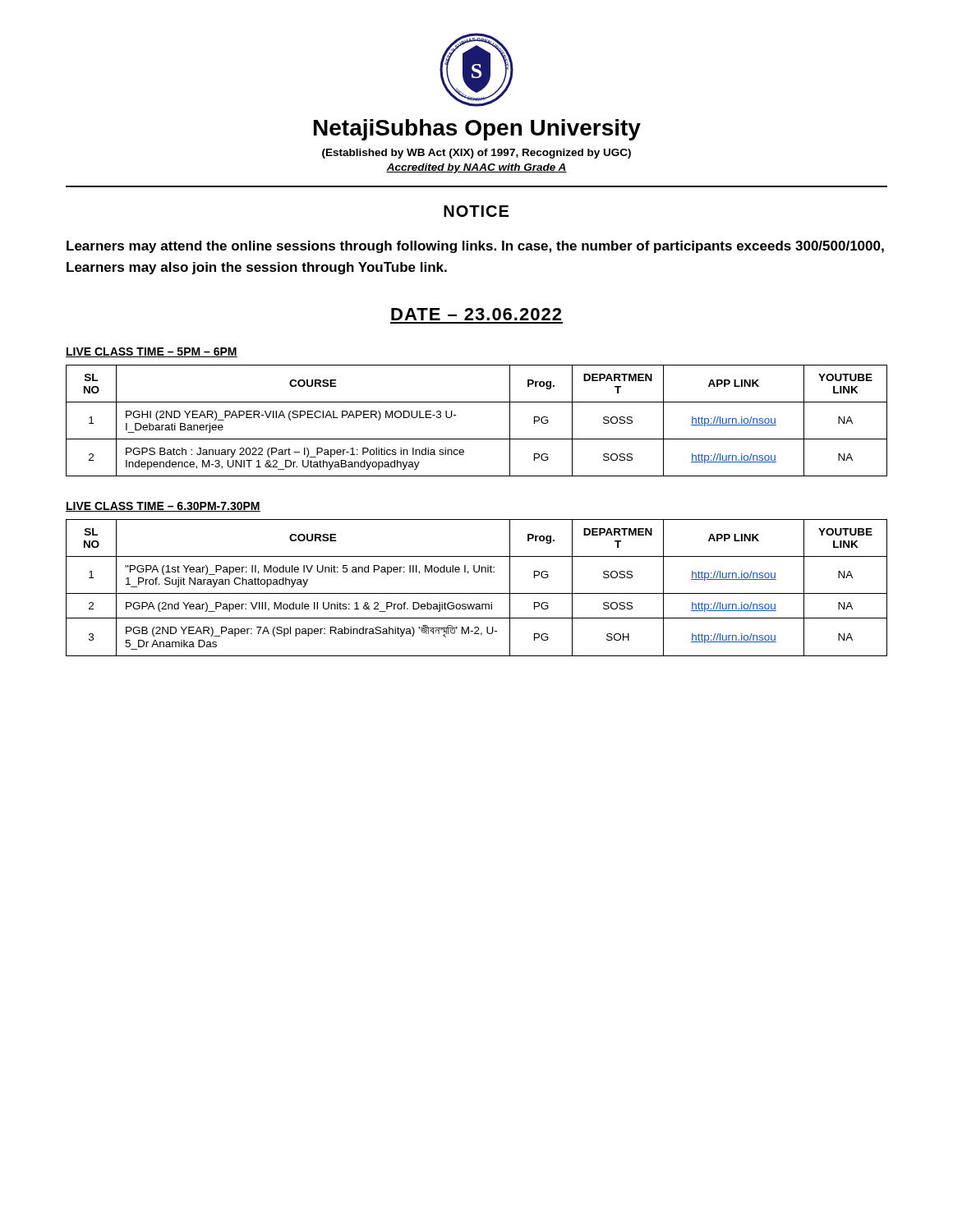This screenshot has height=1232, width=953.
Task: Locate the table with the text "PGPA (2nd Year)_Paper: VIII, Module"
Action: [x=476, y=587]
